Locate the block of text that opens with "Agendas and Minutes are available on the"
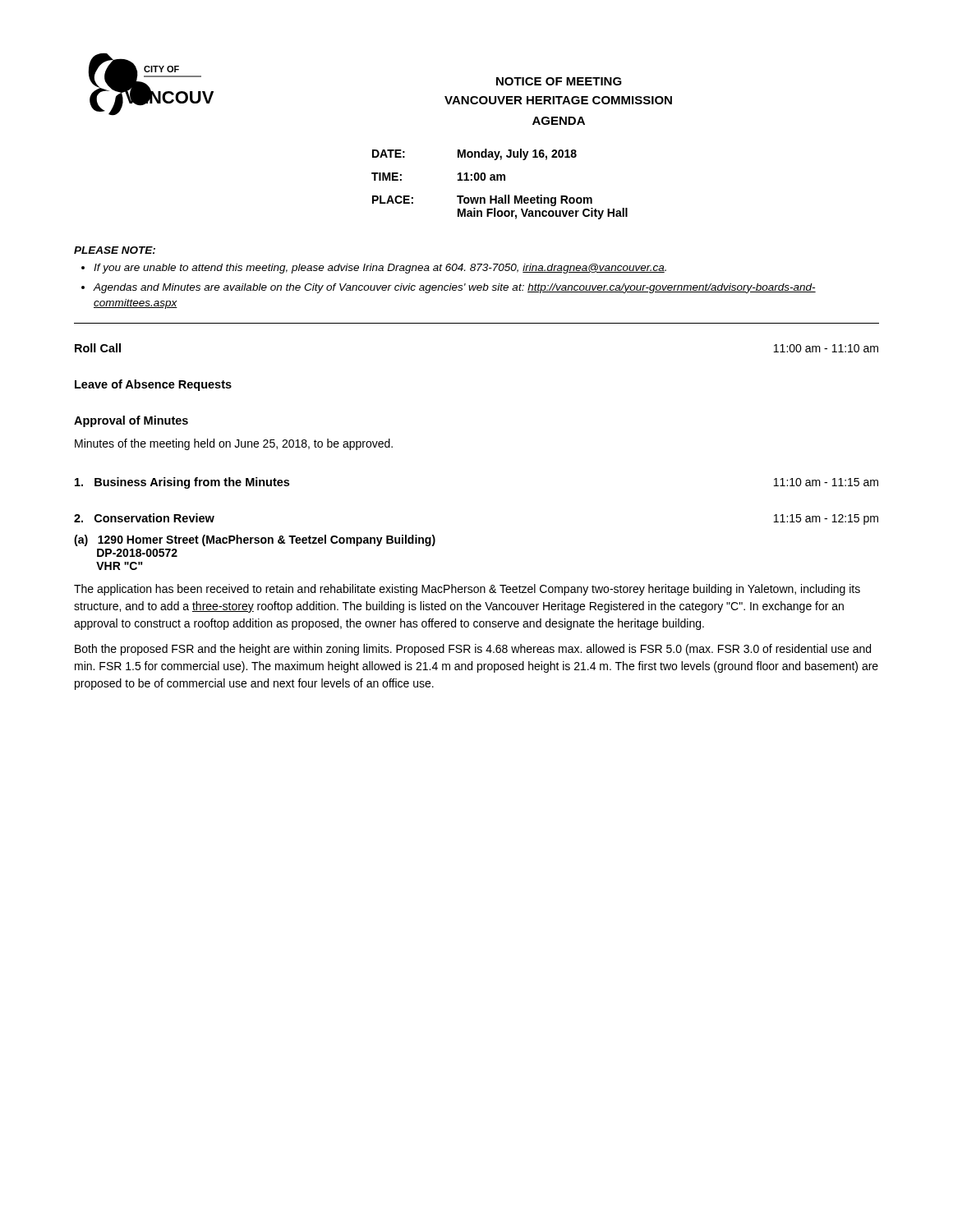The height and width of the screenshot is (1232, 953). [455, 295]
